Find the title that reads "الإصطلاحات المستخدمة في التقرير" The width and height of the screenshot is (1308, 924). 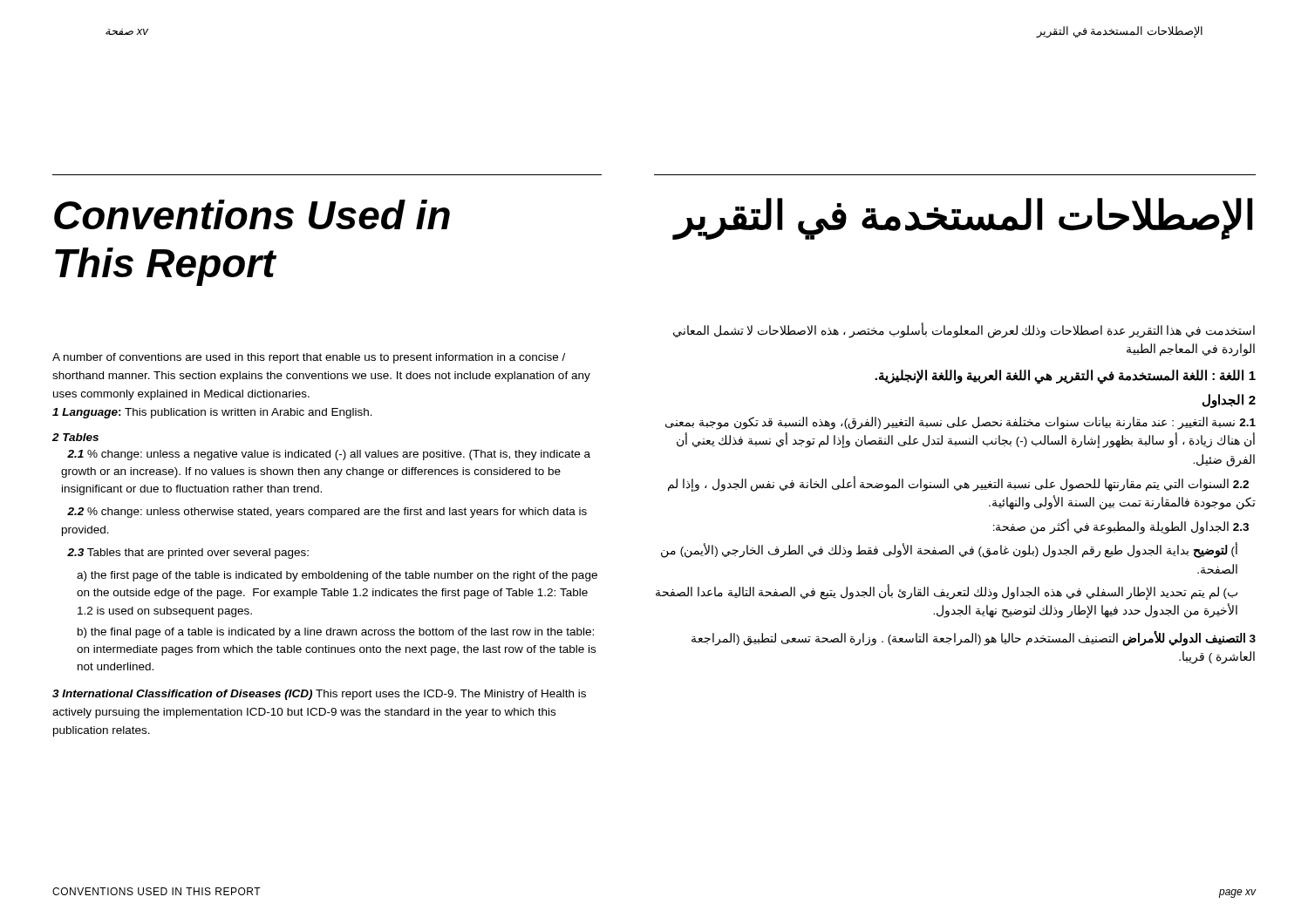(959, 216)
